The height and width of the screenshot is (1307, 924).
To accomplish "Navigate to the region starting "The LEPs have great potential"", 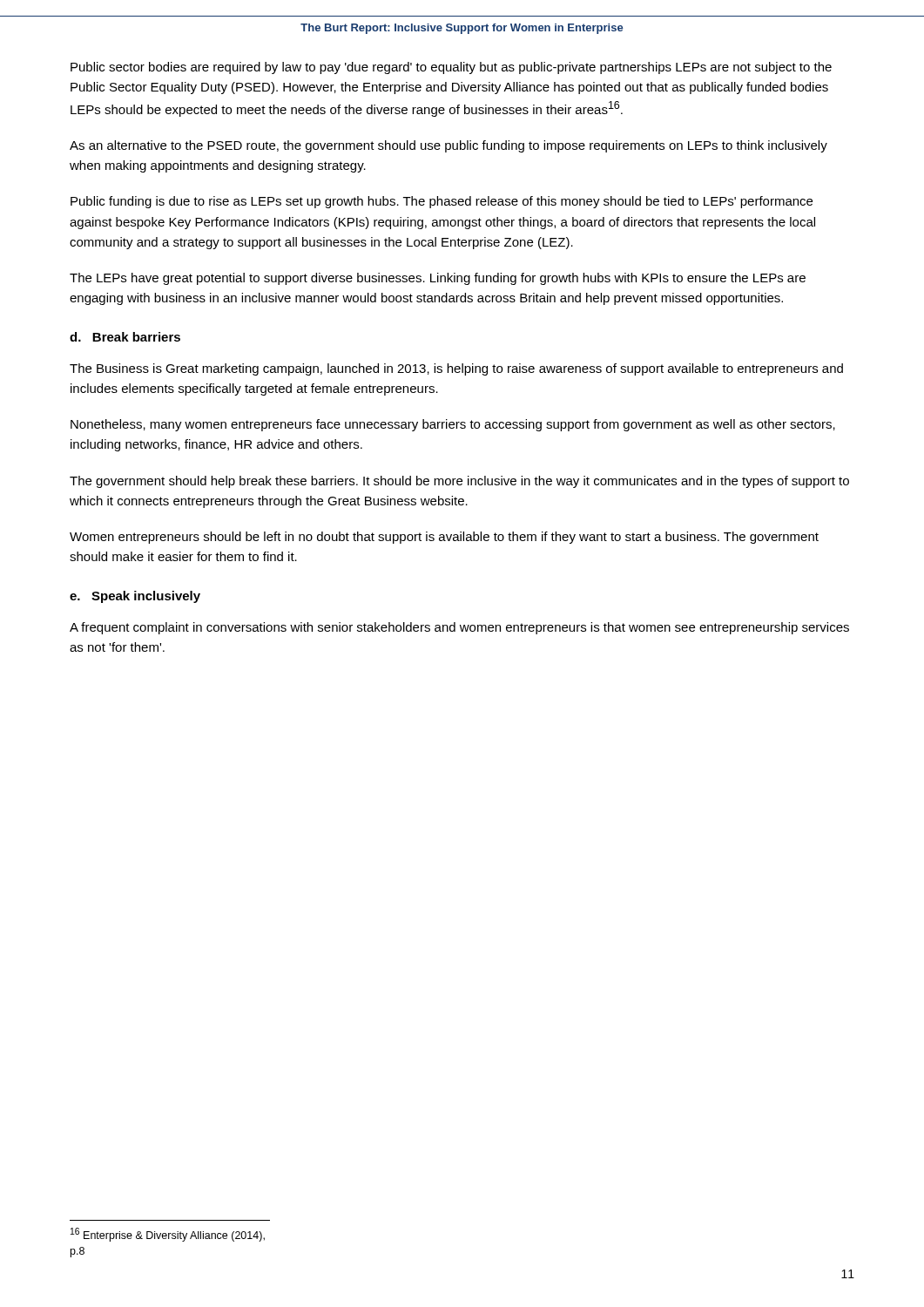I will pos(462,288).
